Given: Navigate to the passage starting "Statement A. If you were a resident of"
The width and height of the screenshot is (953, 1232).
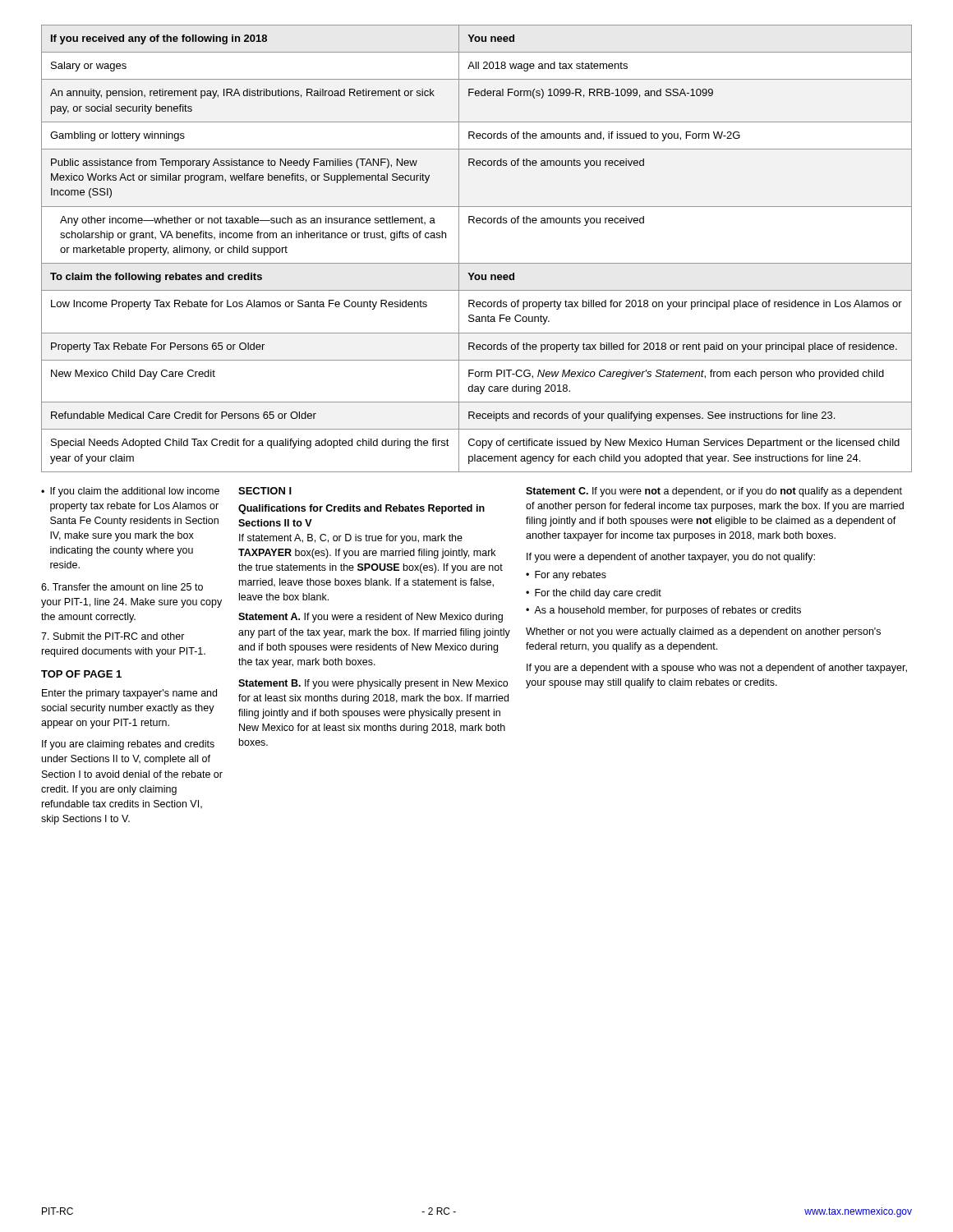Looking at the screenshot, I should [374, 640].
